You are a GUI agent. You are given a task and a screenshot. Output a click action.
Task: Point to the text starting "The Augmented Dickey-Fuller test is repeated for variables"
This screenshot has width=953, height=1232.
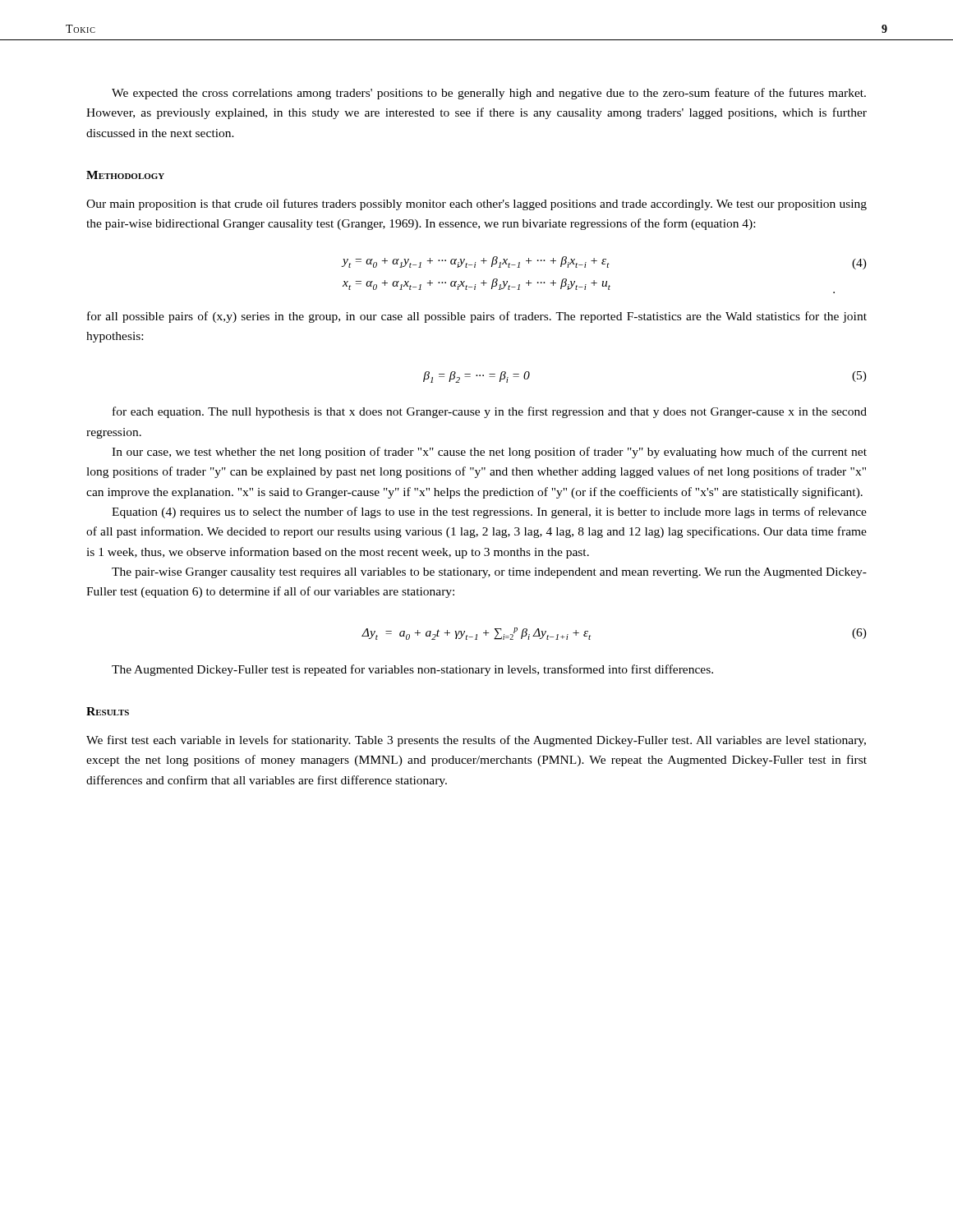pyautogui.click(x=476, y=669)
